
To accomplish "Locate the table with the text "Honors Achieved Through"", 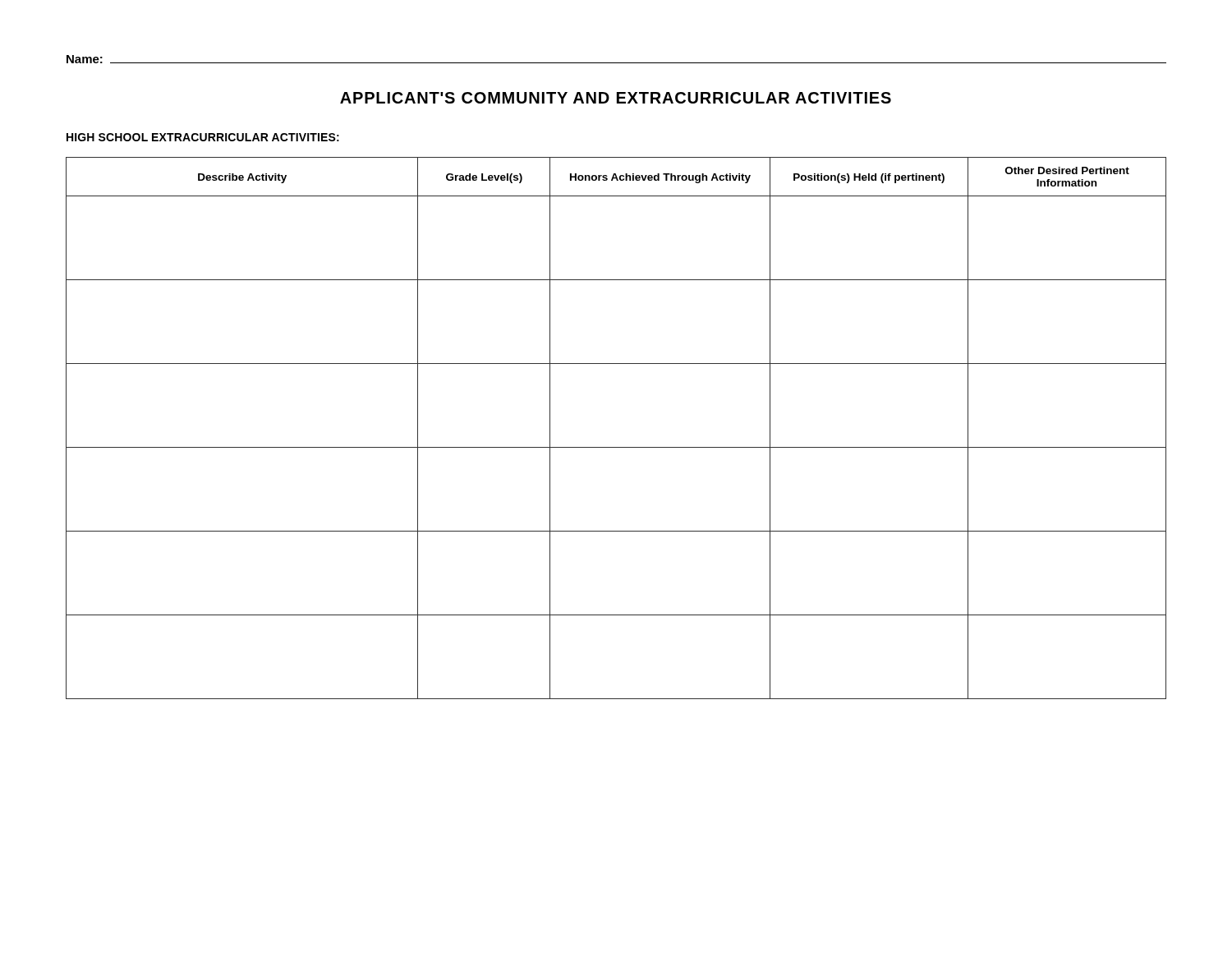I will pos(616,428).
